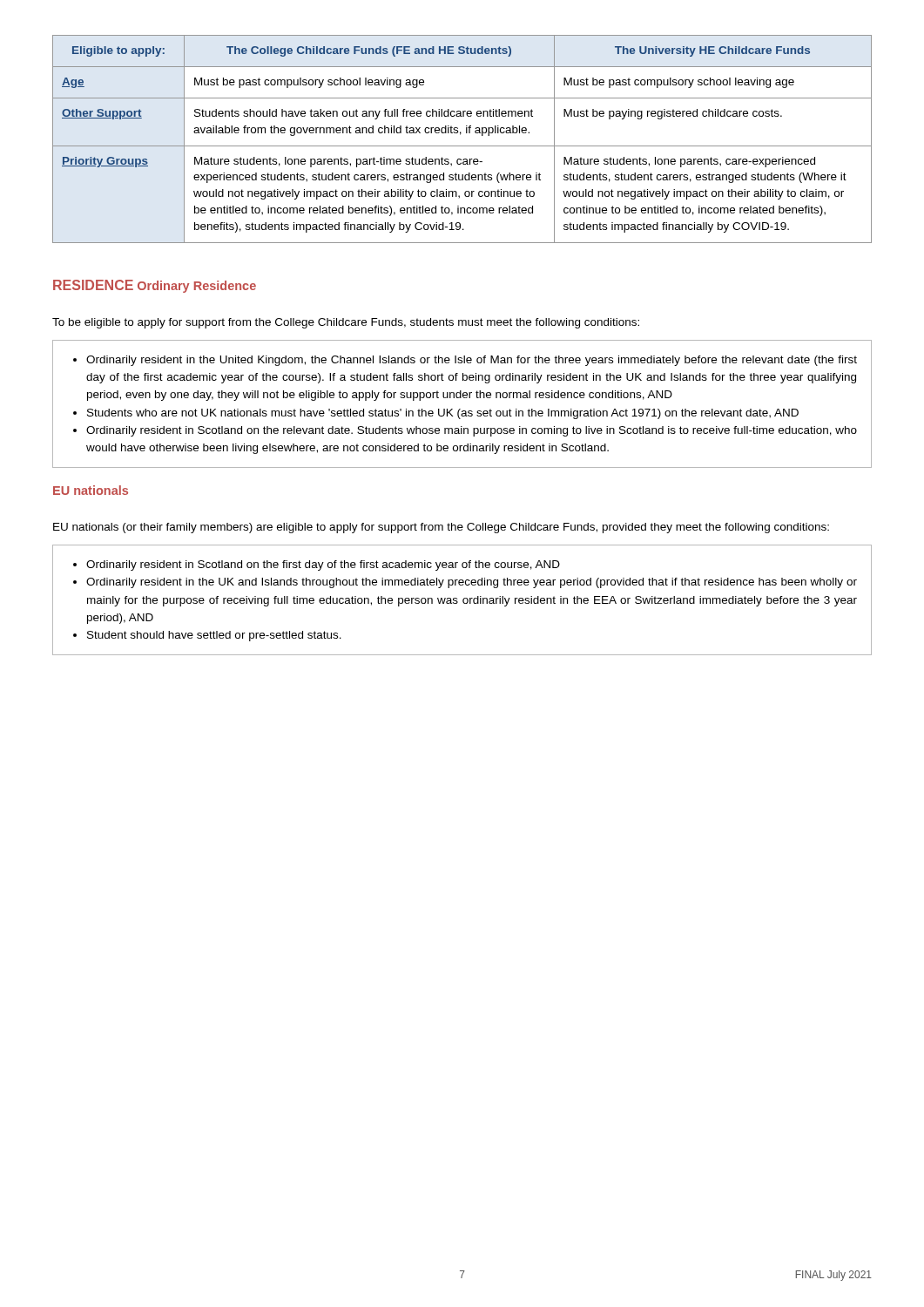Click the passage that begins "To be eligible to apply for support from"
Viewport: 924px width, 1307px height.
pos(462,322)
